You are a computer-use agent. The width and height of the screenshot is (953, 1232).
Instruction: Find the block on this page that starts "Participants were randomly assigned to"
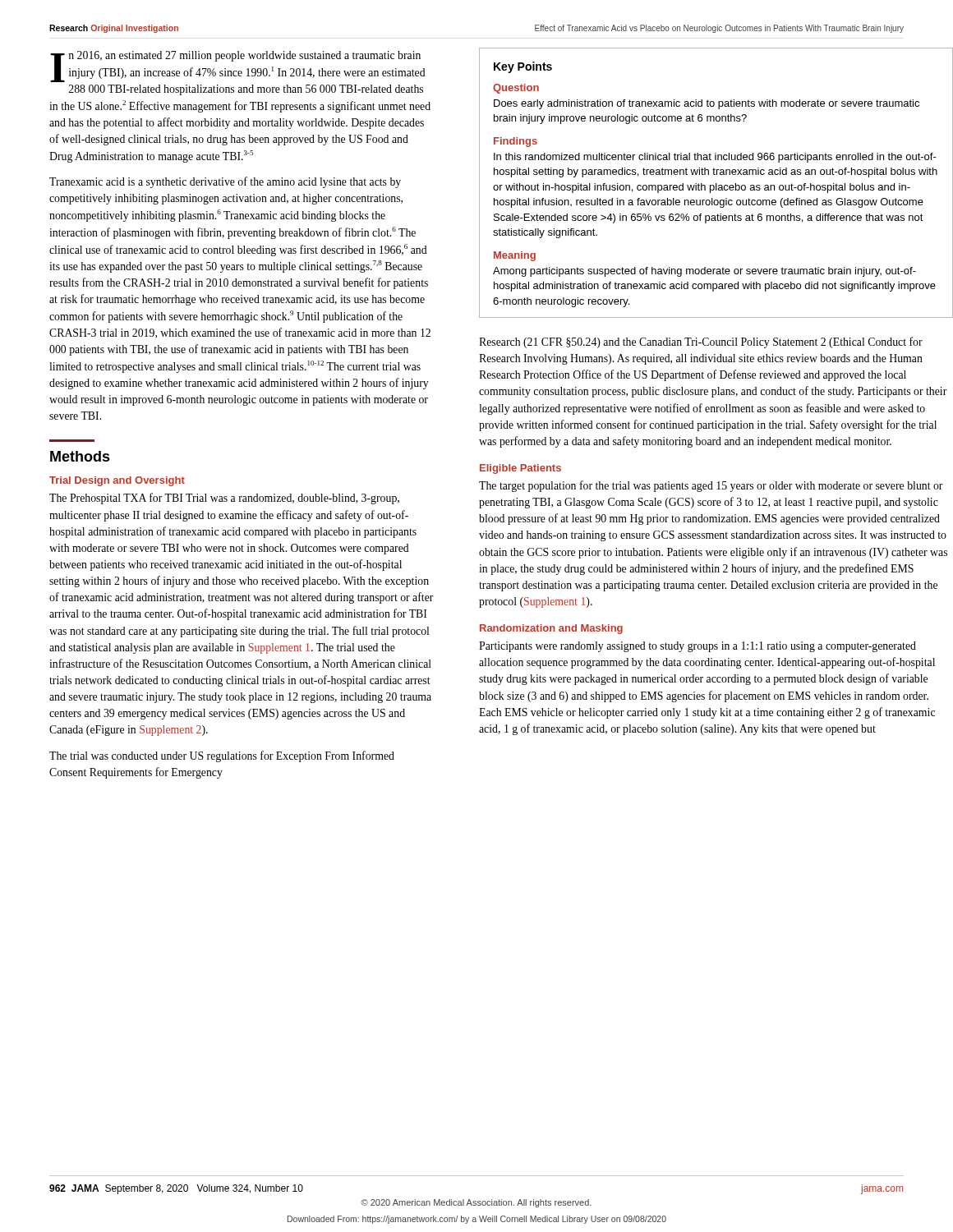click(x=707, y=687)
